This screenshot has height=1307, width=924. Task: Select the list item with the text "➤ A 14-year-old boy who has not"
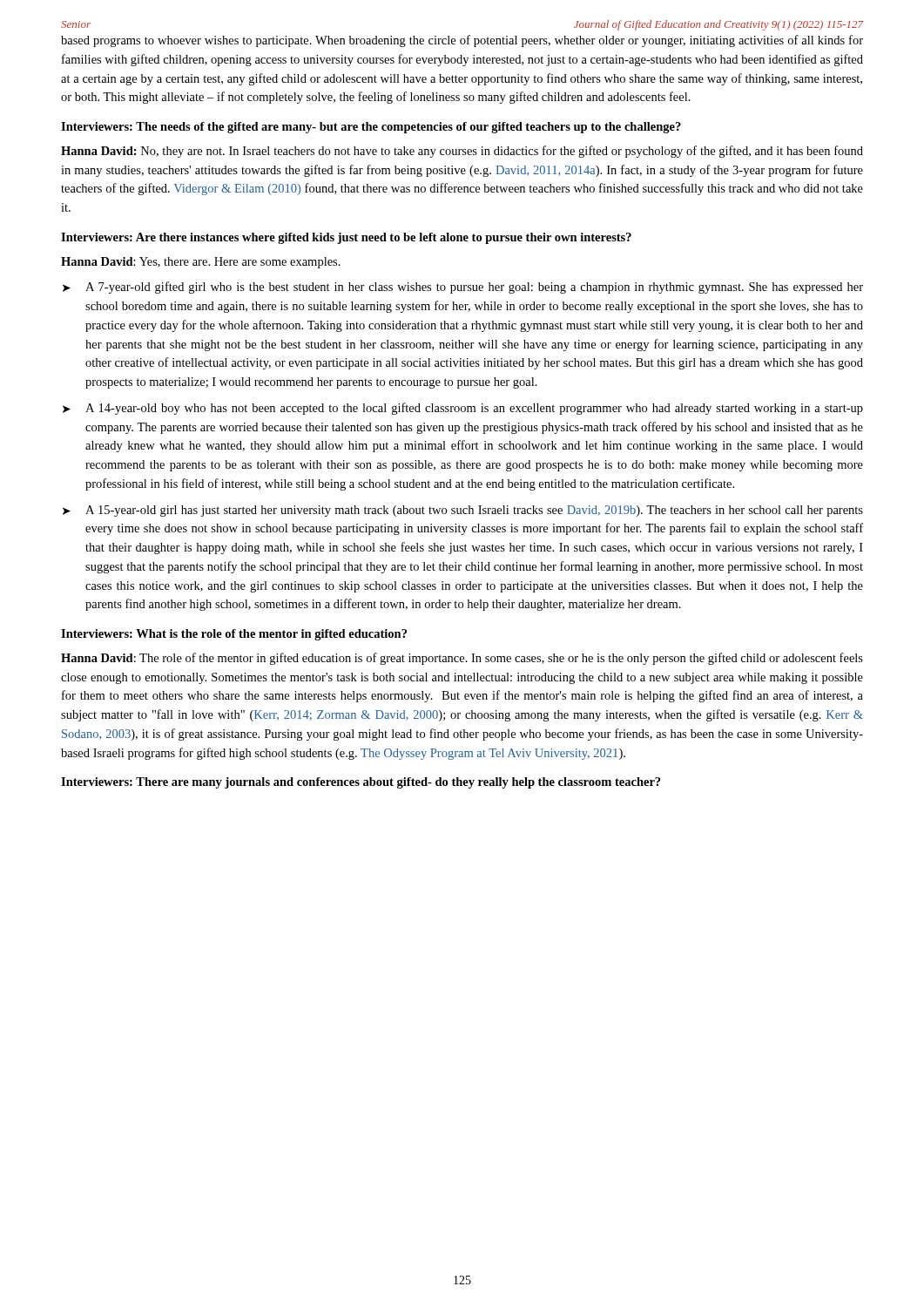pyautogui.click(x=462, y=446)
